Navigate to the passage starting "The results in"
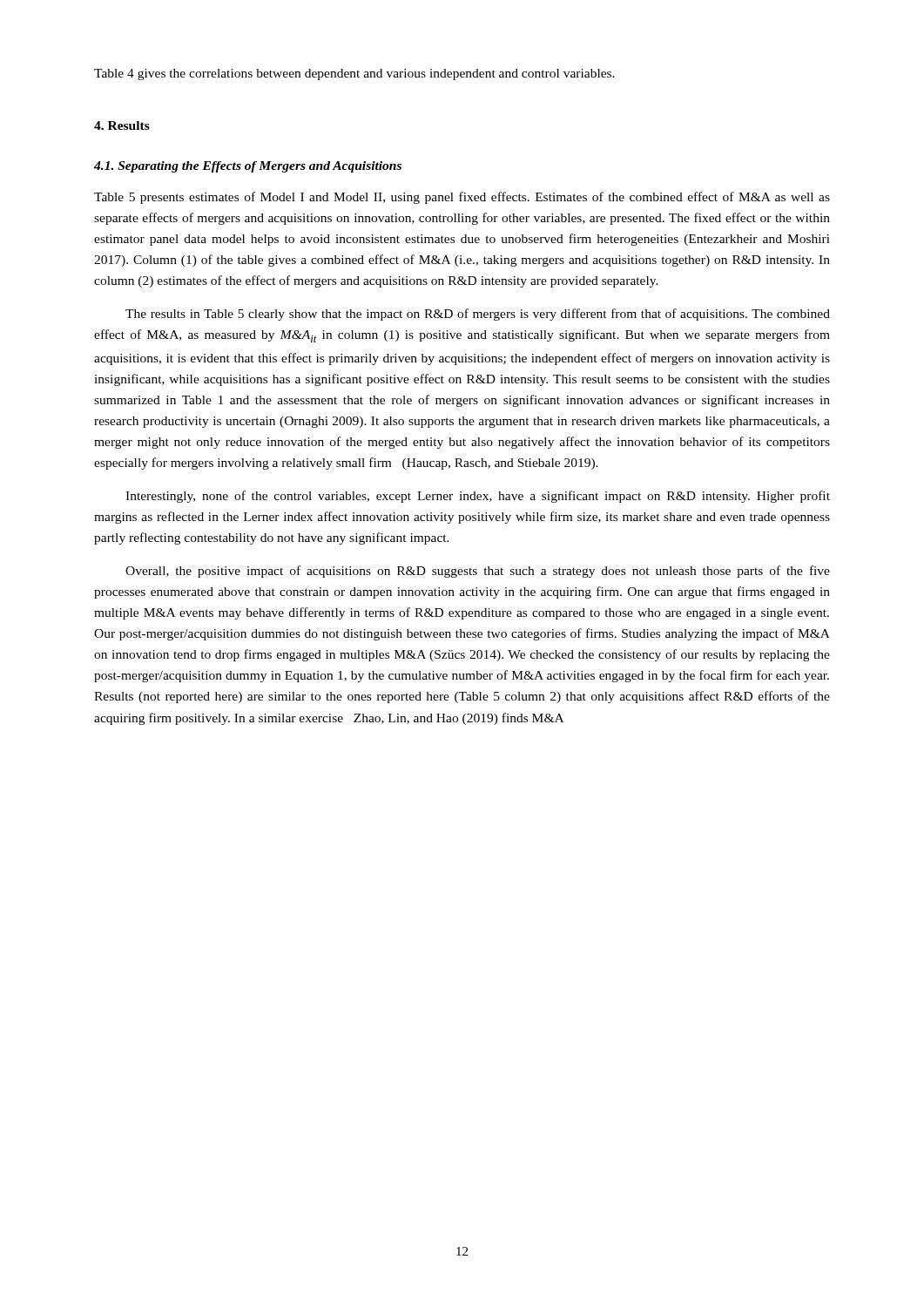This screenshot has width=924, height=1307. tap(462, 388)
